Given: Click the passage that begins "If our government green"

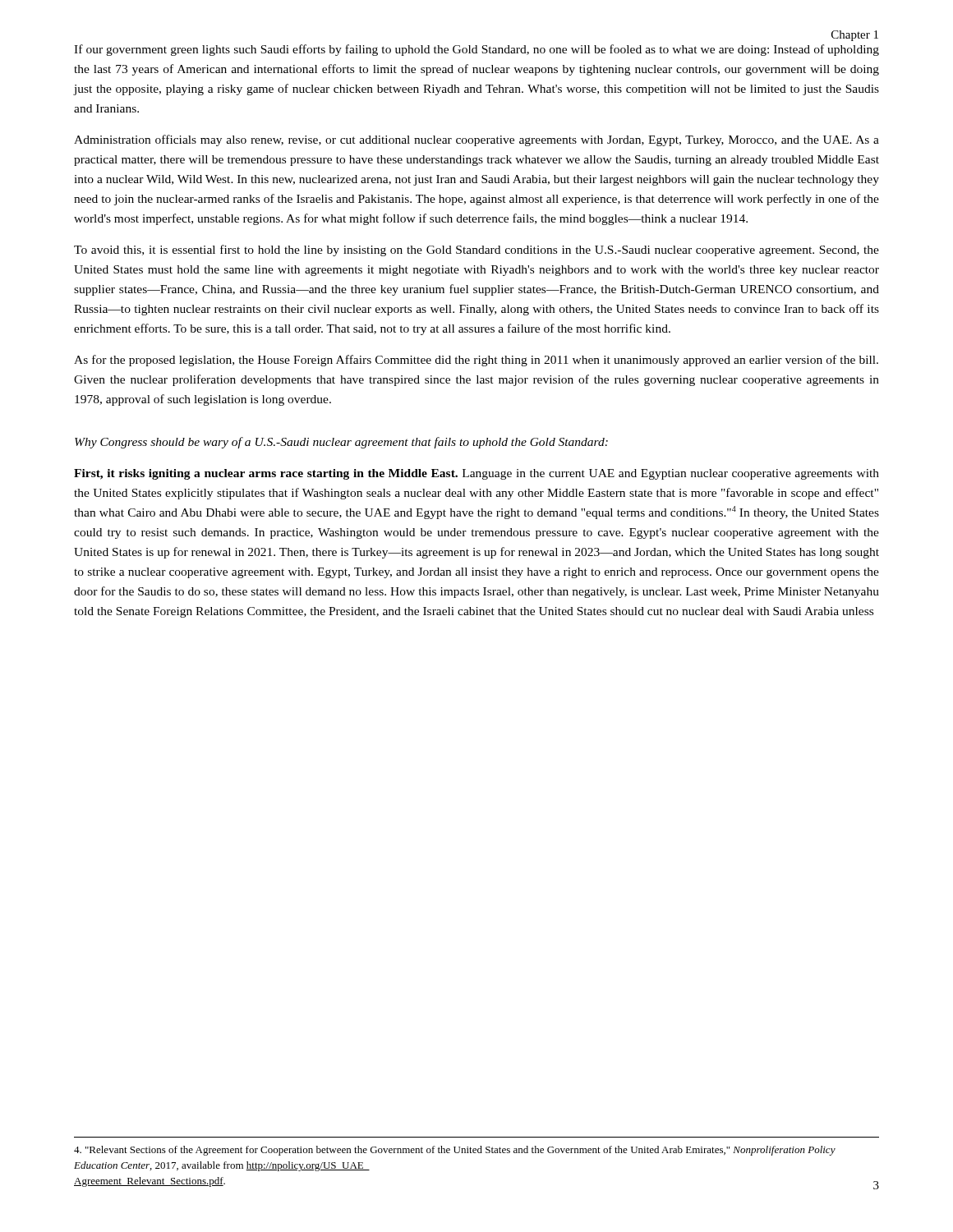Looking at the screenshot, I should [x=476, y=78].
